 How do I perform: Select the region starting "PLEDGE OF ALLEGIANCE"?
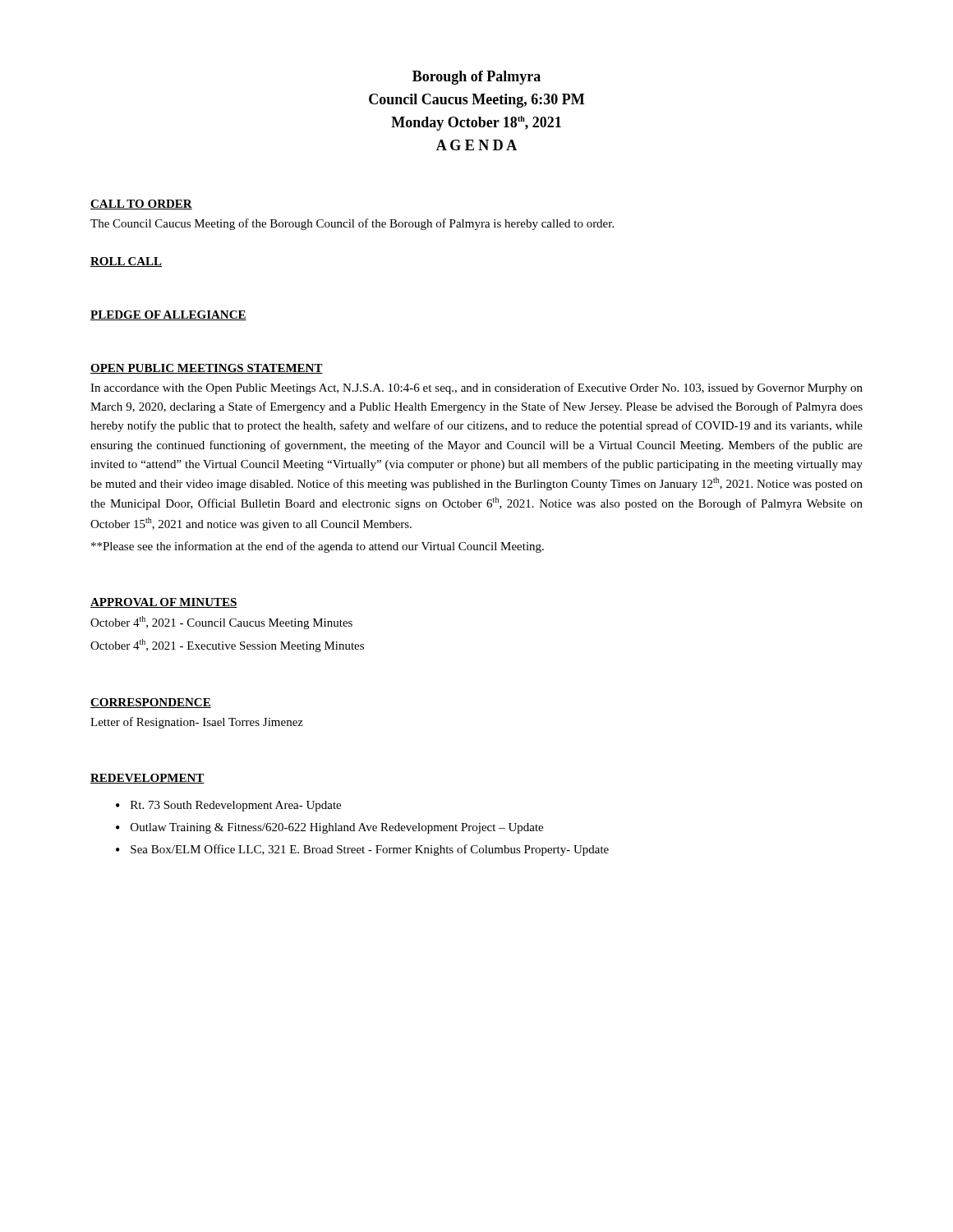168,314
